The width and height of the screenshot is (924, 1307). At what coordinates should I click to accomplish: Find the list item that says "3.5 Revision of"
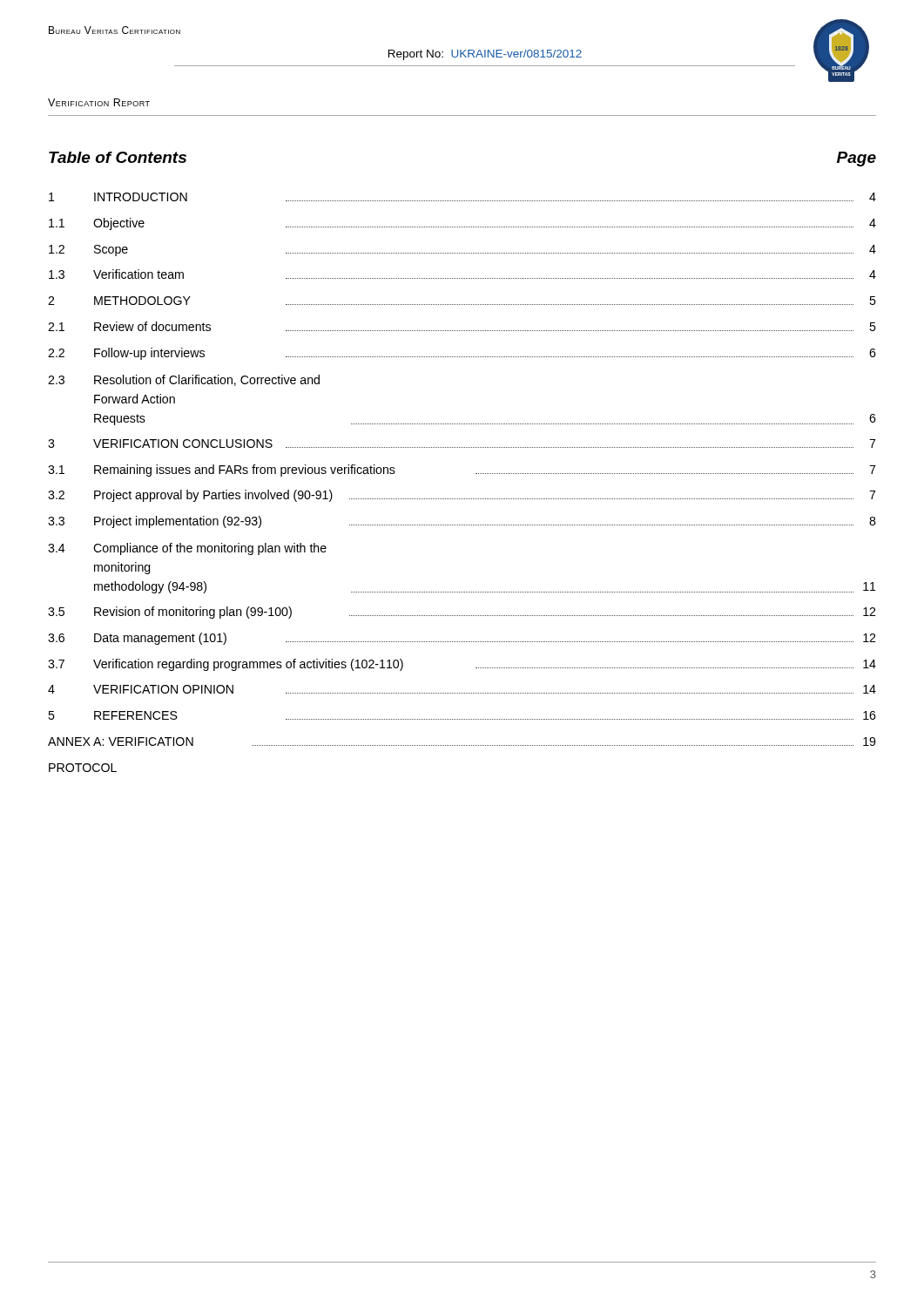coord(462,612)
